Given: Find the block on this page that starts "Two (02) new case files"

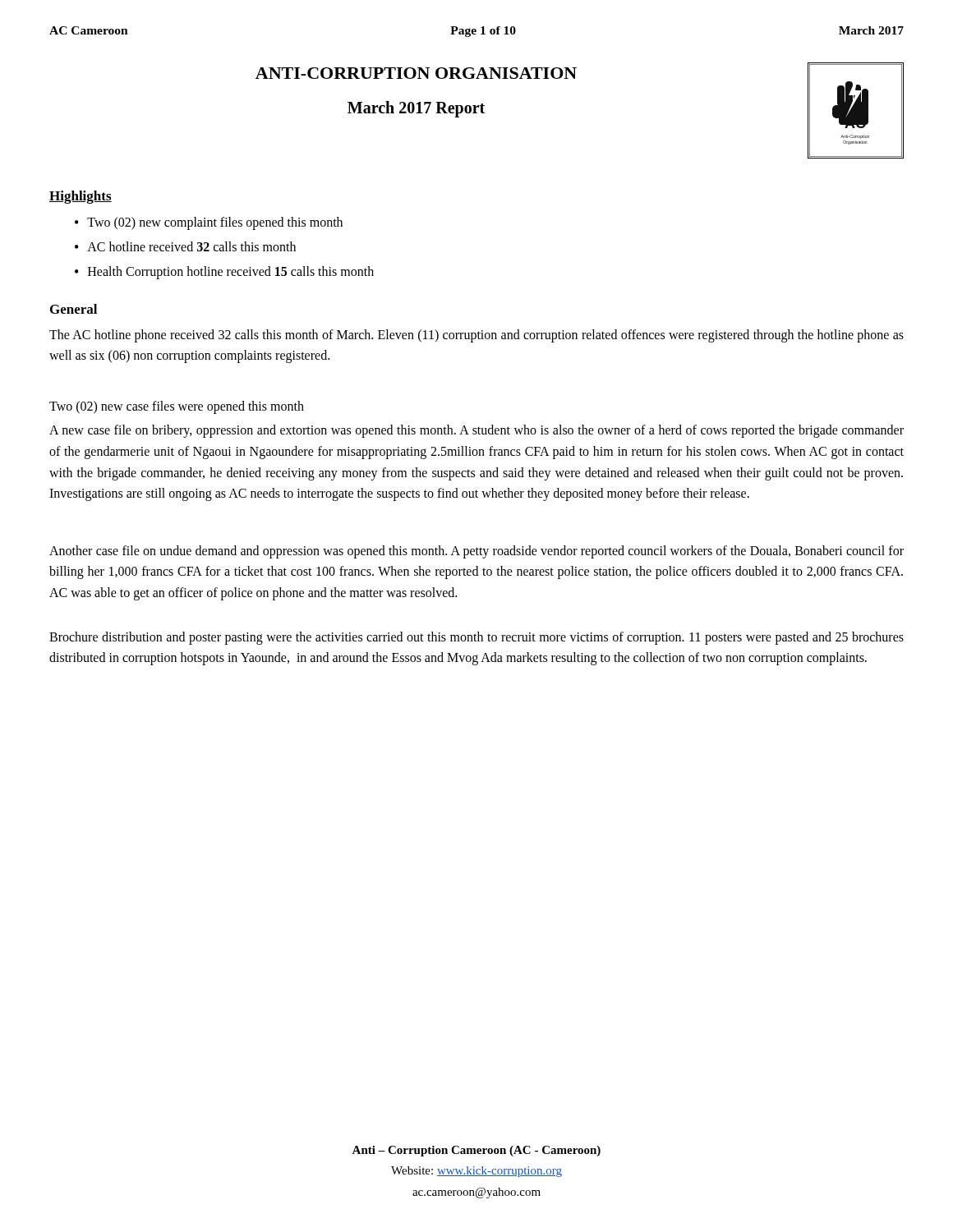Looking at the screenshot, I should [177, 406].
